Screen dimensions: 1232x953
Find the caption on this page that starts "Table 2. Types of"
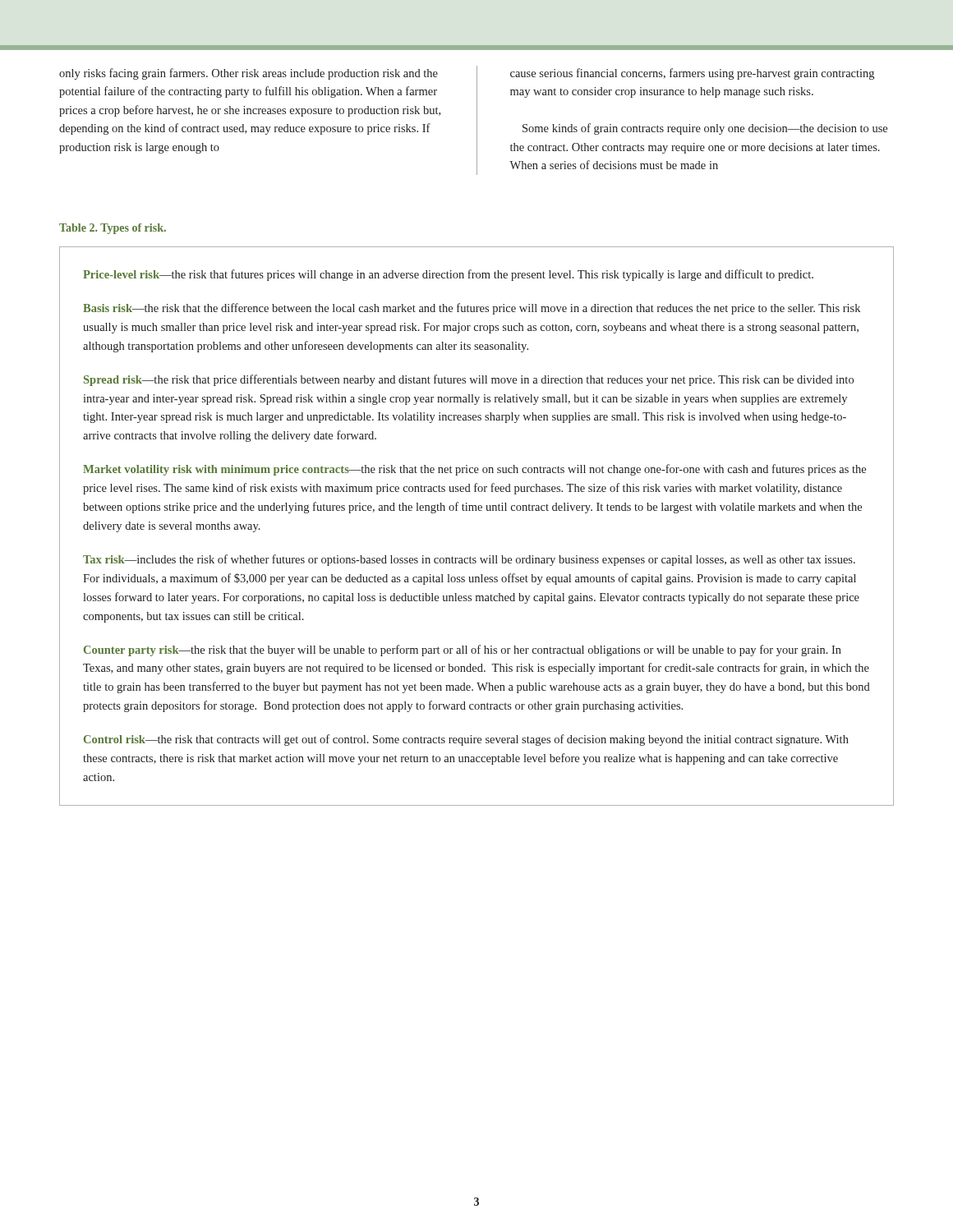pyautogui.click(x=113, y=228)
